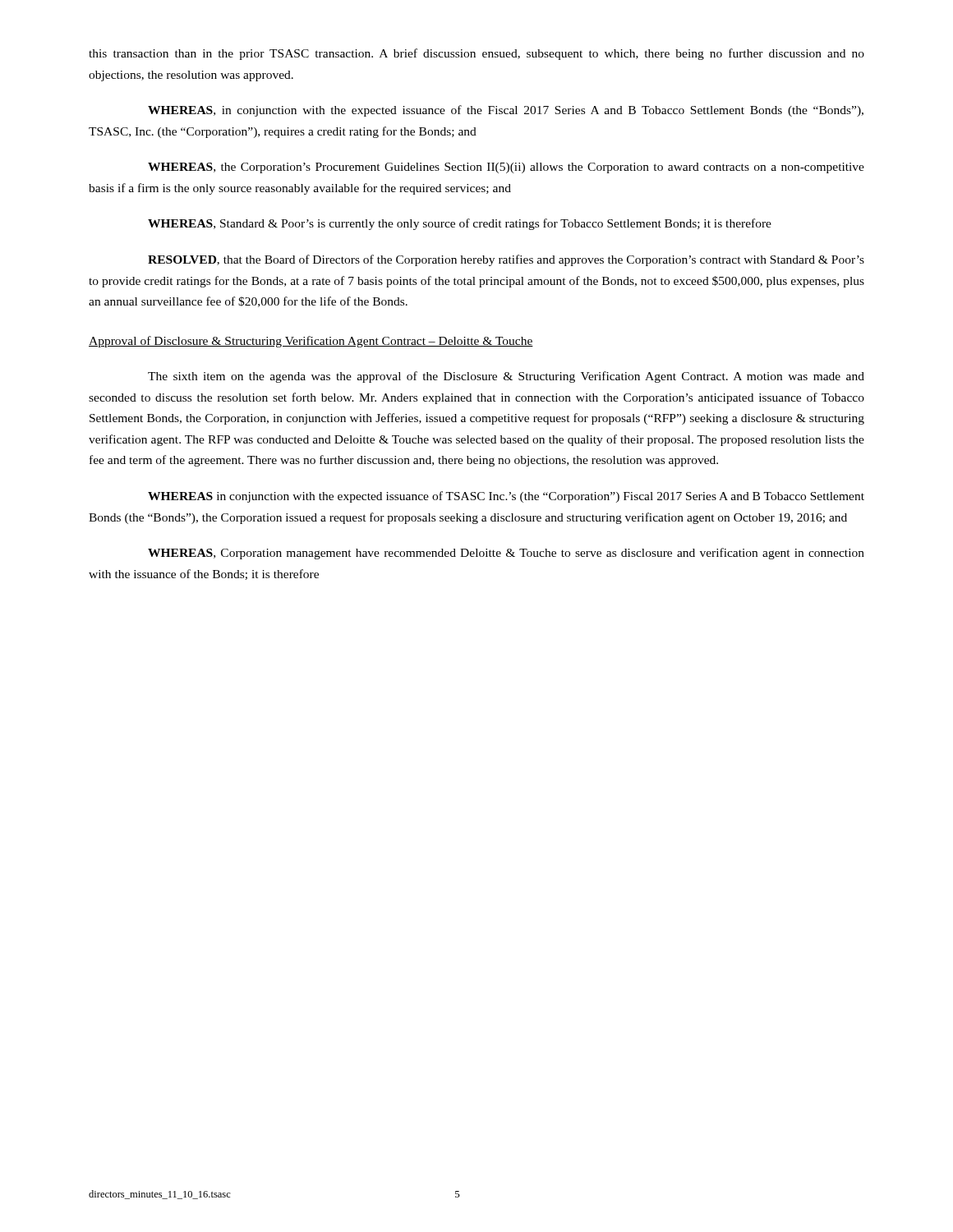The image size is (953, 1232).
Task: Locate the text block that reads "RESOLVED, that the"
Action: 476,280
